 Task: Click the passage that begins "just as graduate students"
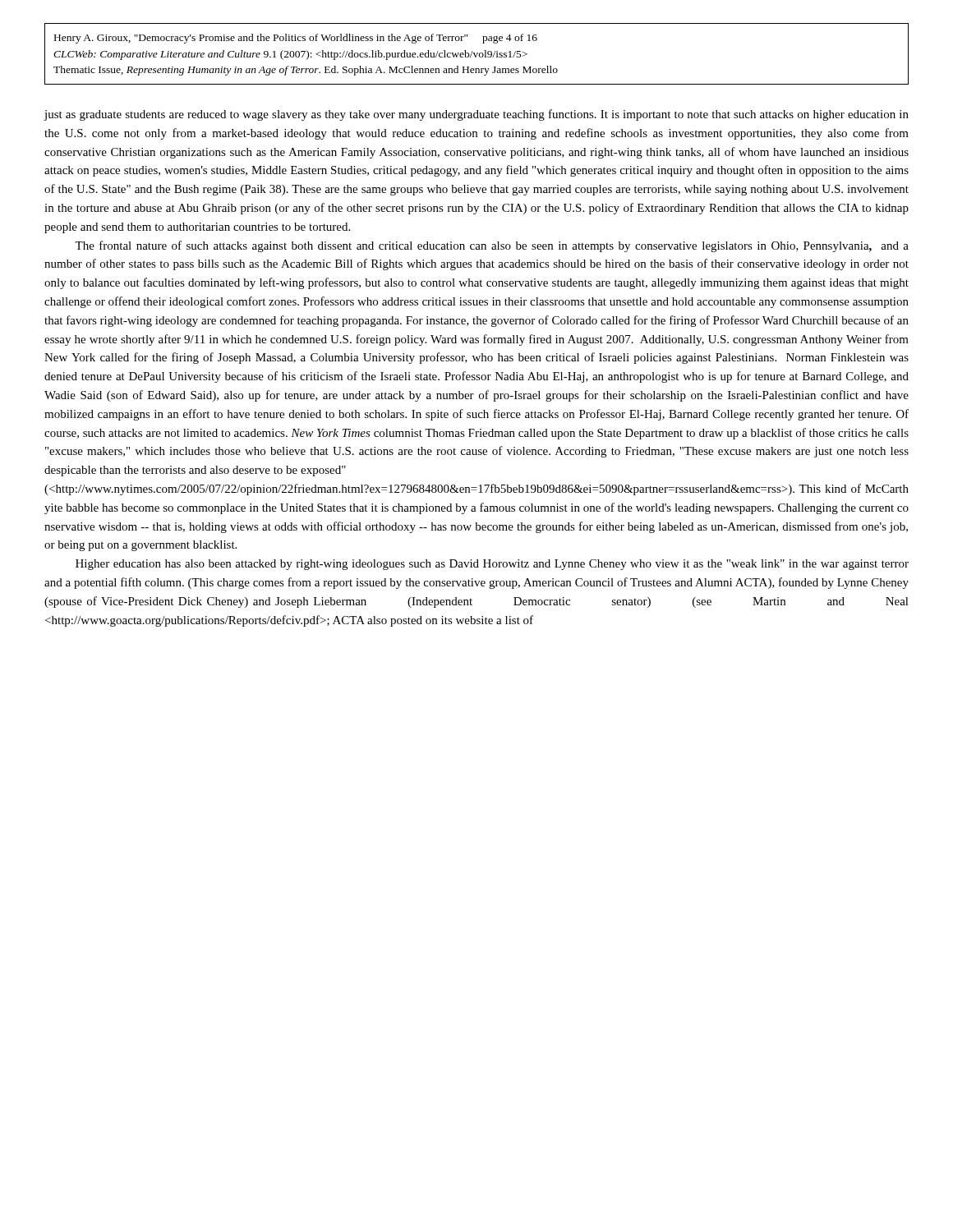(x=476, y=171)
